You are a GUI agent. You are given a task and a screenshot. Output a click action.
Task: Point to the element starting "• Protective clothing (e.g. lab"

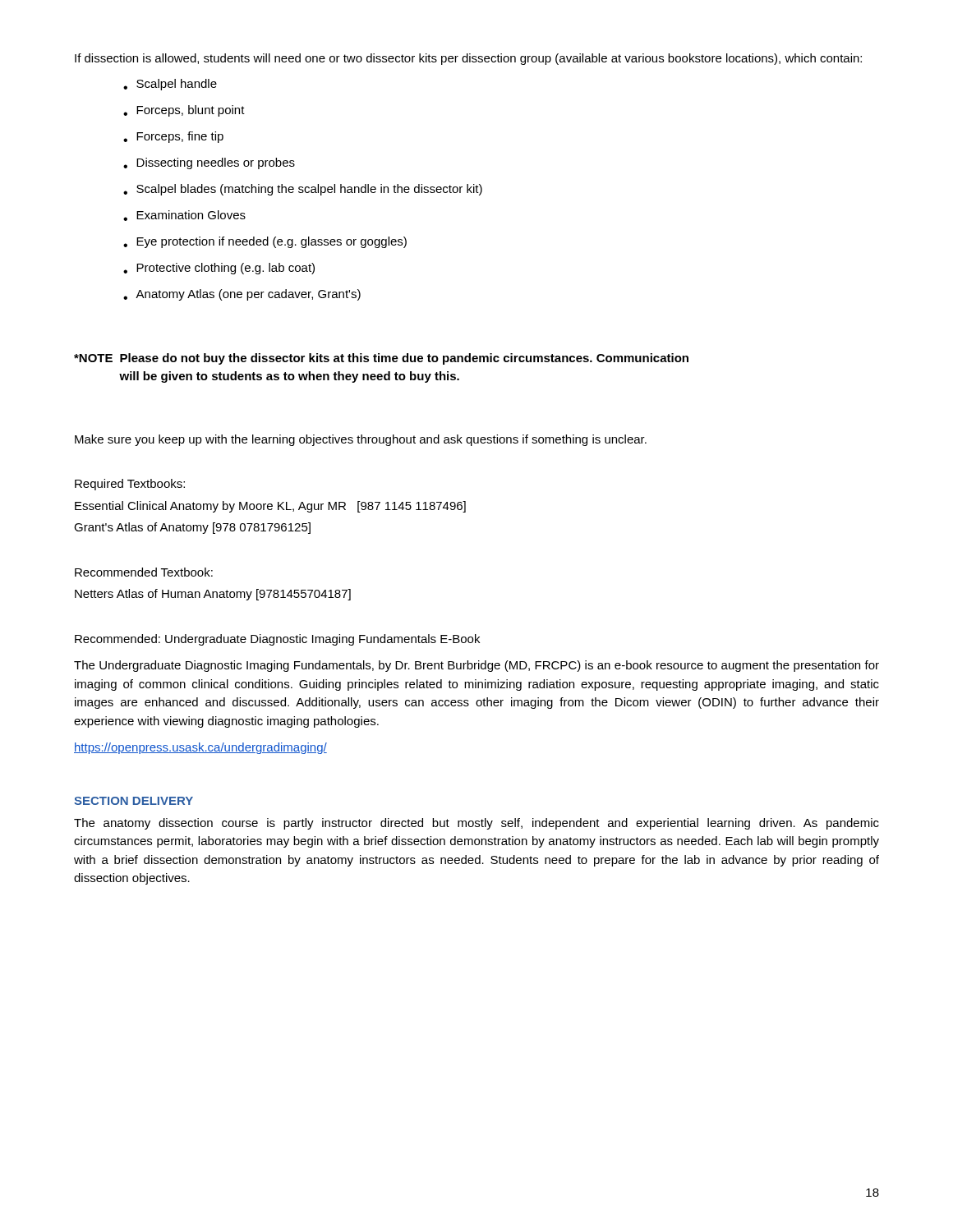pyautogui.click(x=219, y=271)
